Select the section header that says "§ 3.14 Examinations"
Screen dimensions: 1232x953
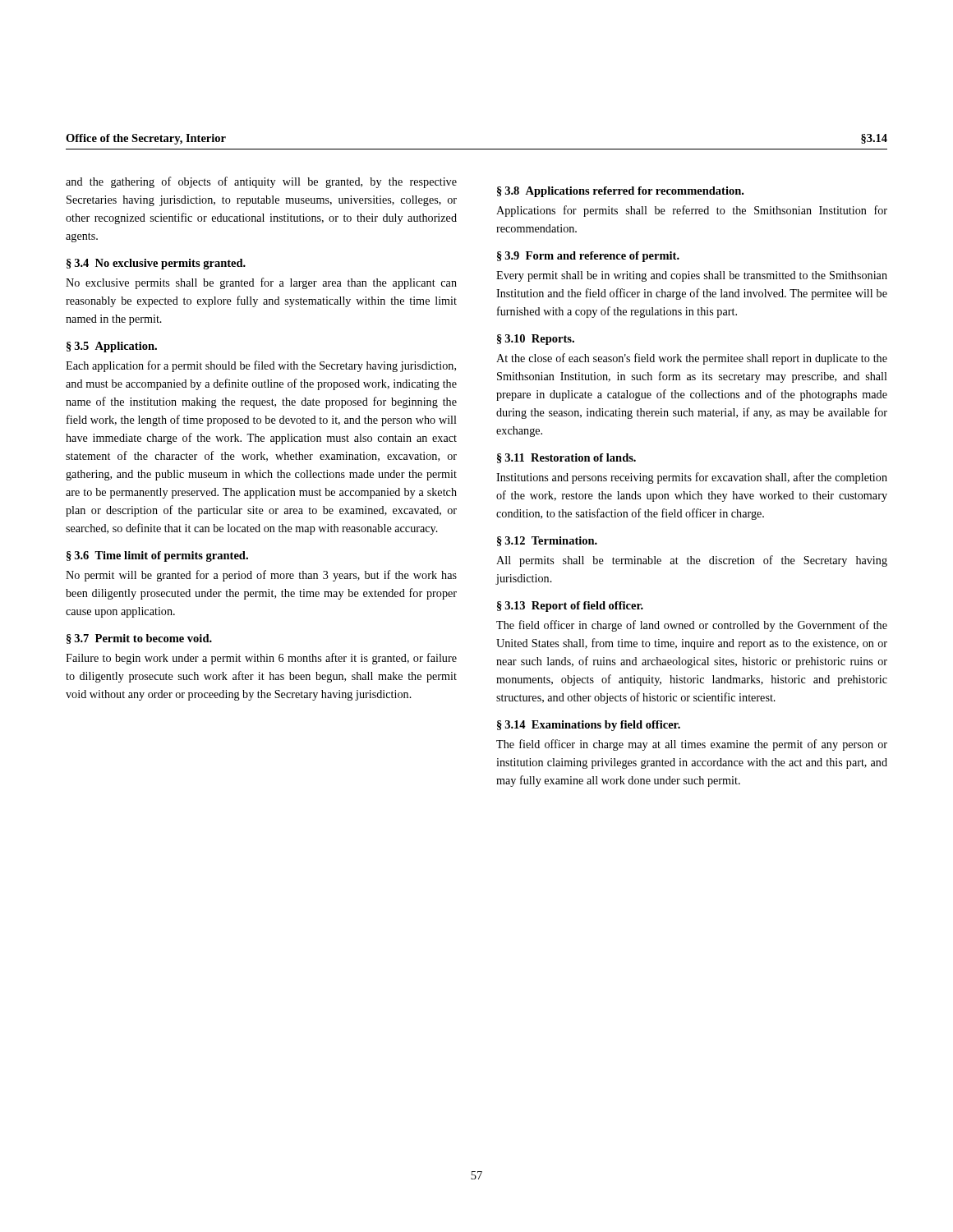coord(588,724)
